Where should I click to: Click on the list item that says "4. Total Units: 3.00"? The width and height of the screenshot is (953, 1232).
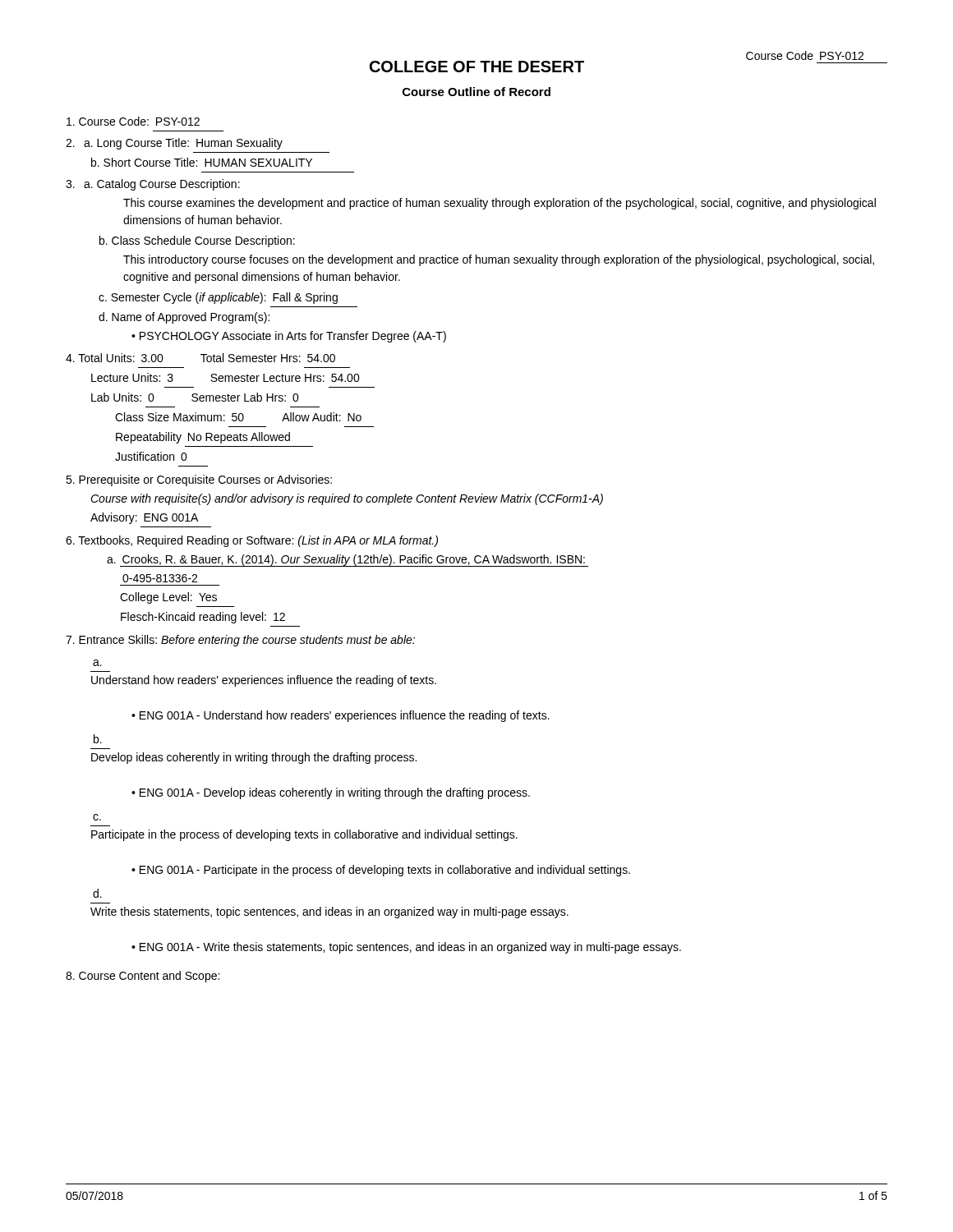(208, 359)
